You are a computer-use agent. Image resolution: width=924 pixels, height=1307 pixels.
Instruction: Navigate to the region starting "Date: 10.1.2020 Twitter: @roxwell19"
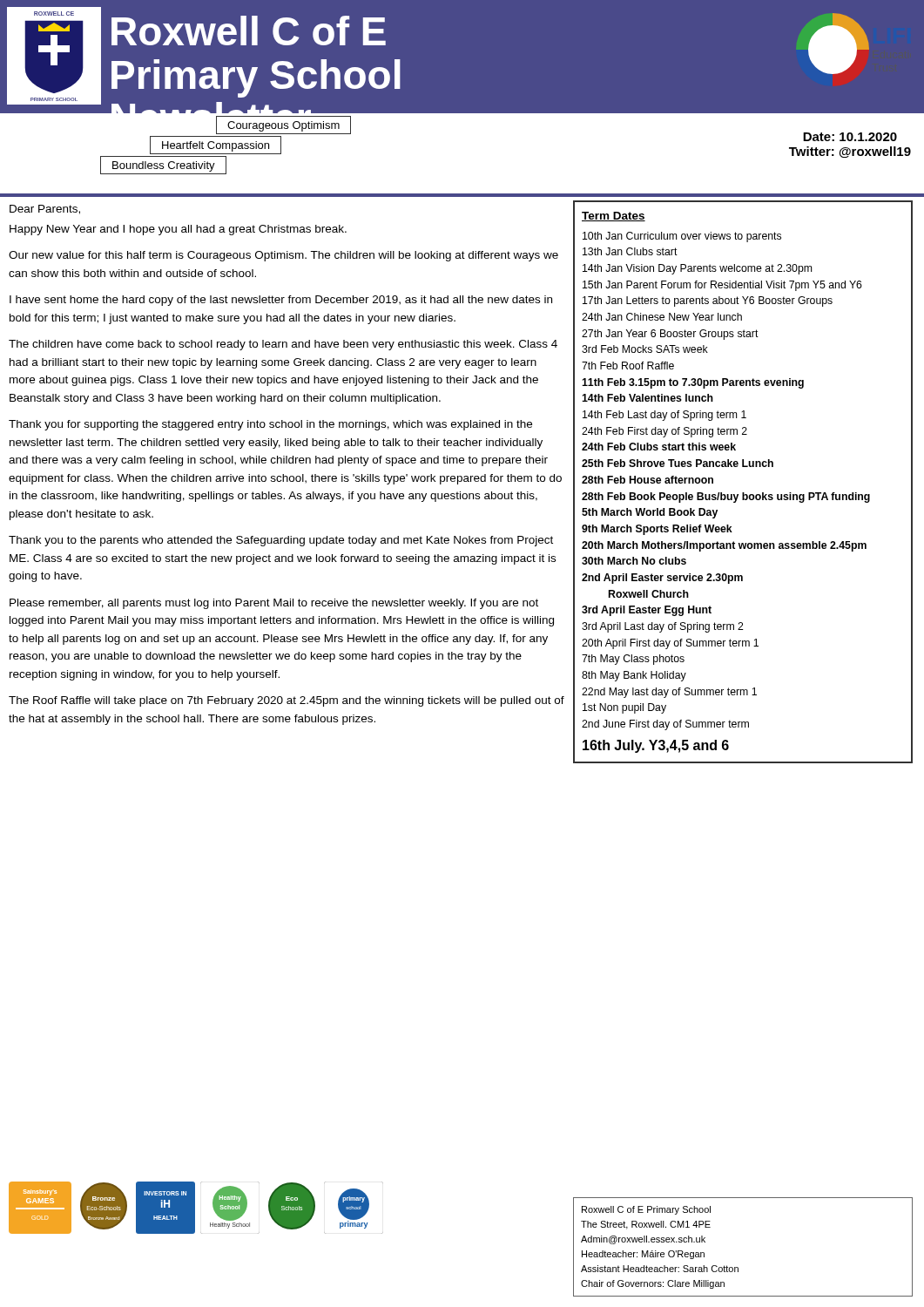coord(850,144)
